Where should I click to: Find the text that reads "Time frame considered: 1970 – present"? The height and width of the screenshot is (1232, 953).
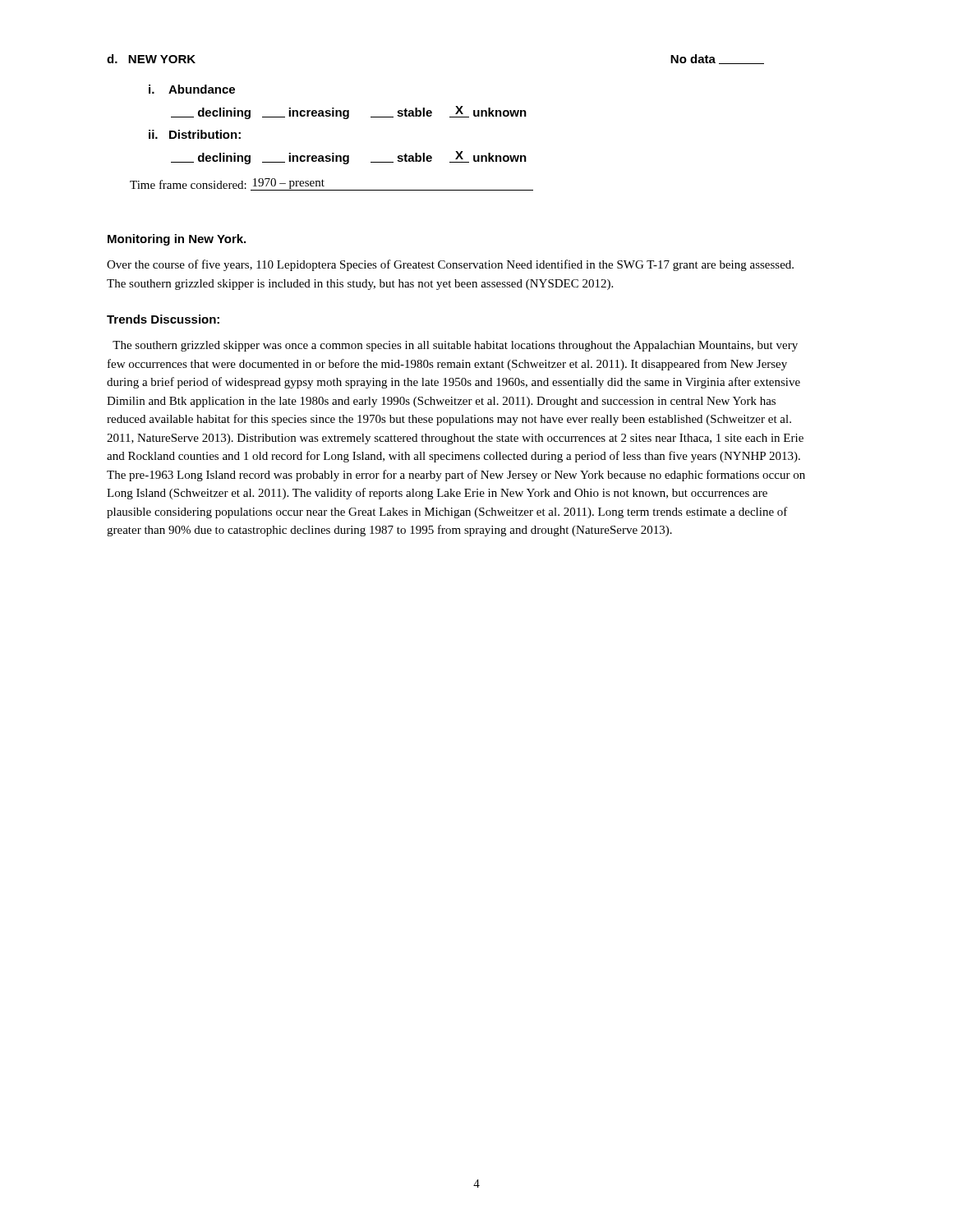click(x=331, y=184)
